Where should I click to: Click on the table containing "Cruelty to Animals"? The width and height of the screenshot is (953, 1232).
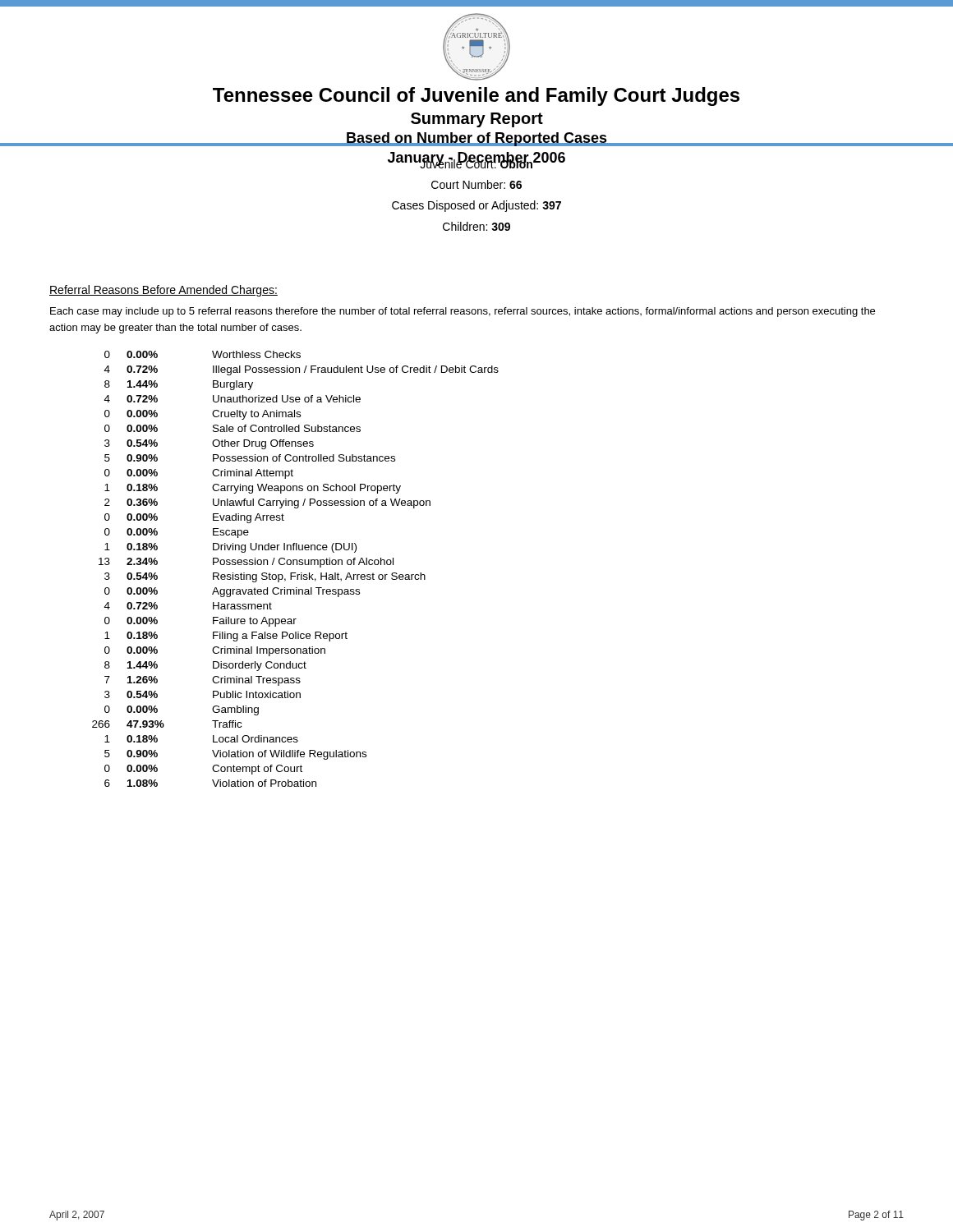[476, 568]
